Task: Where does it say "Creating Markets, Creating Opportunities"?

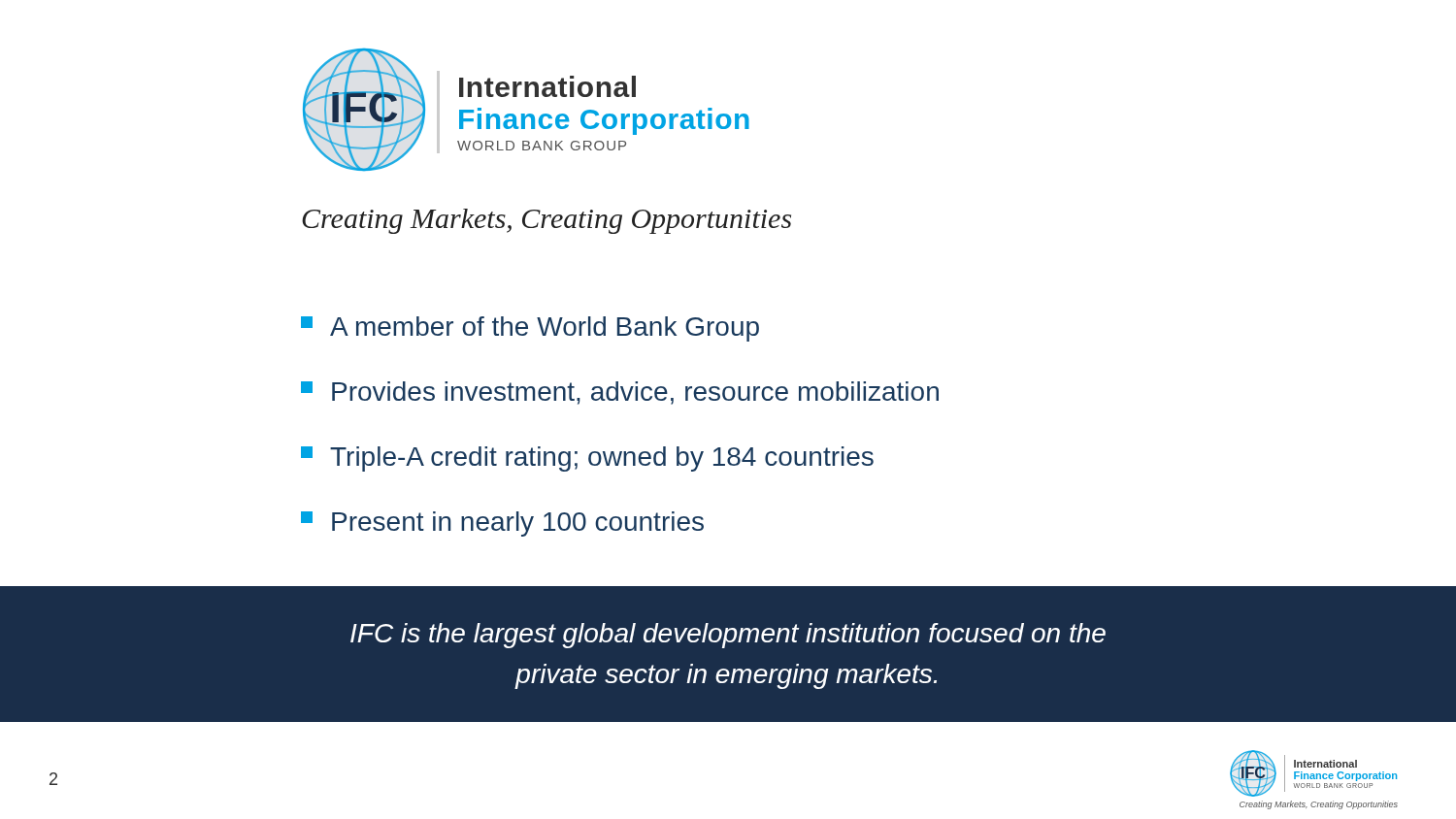Action: [x=547, y=218]
